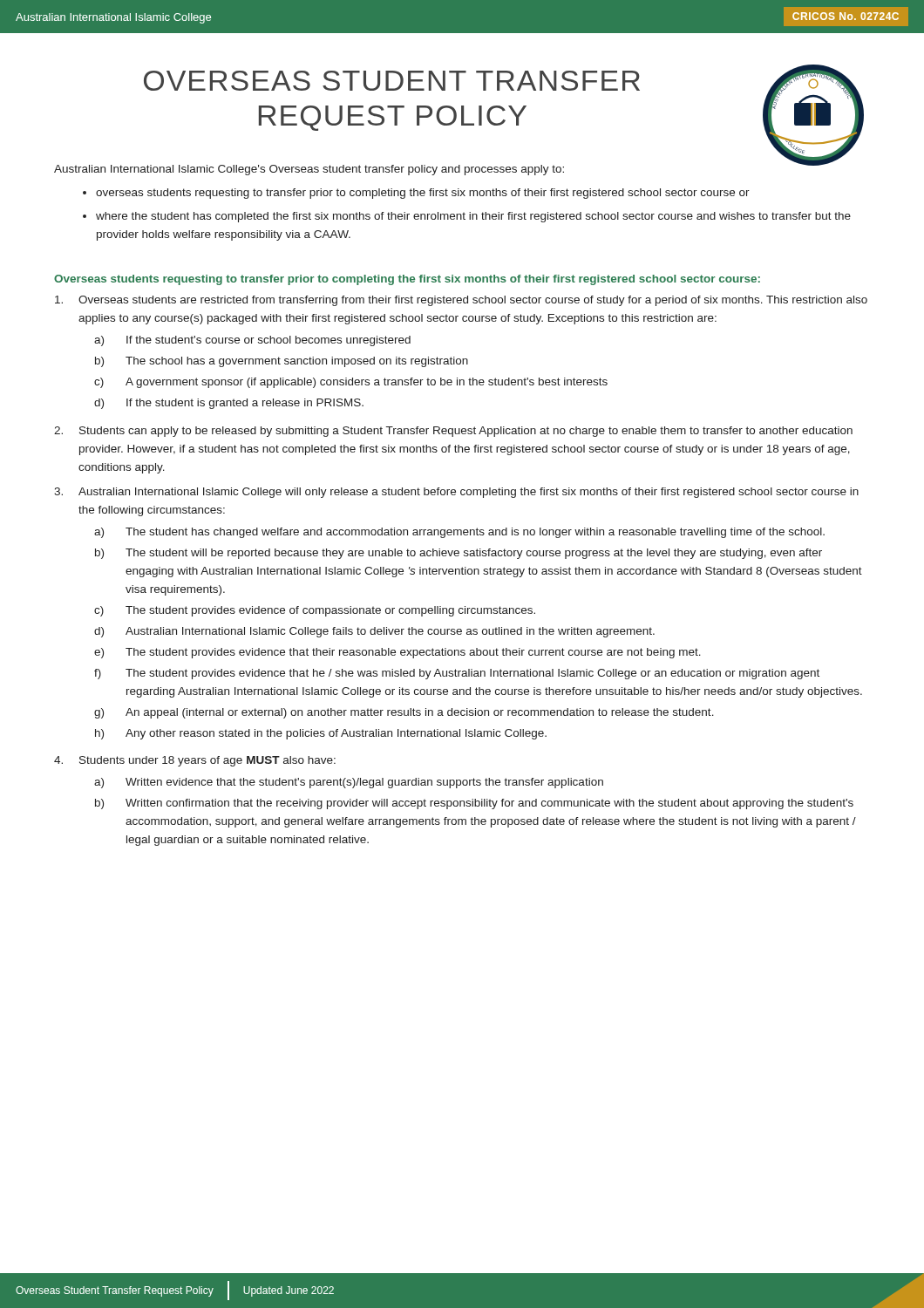The height and width of the screenshot is (1308, 924).
Task: Where is the passage that starts "where the student has completed the first"?
Action: pos(473,225)
